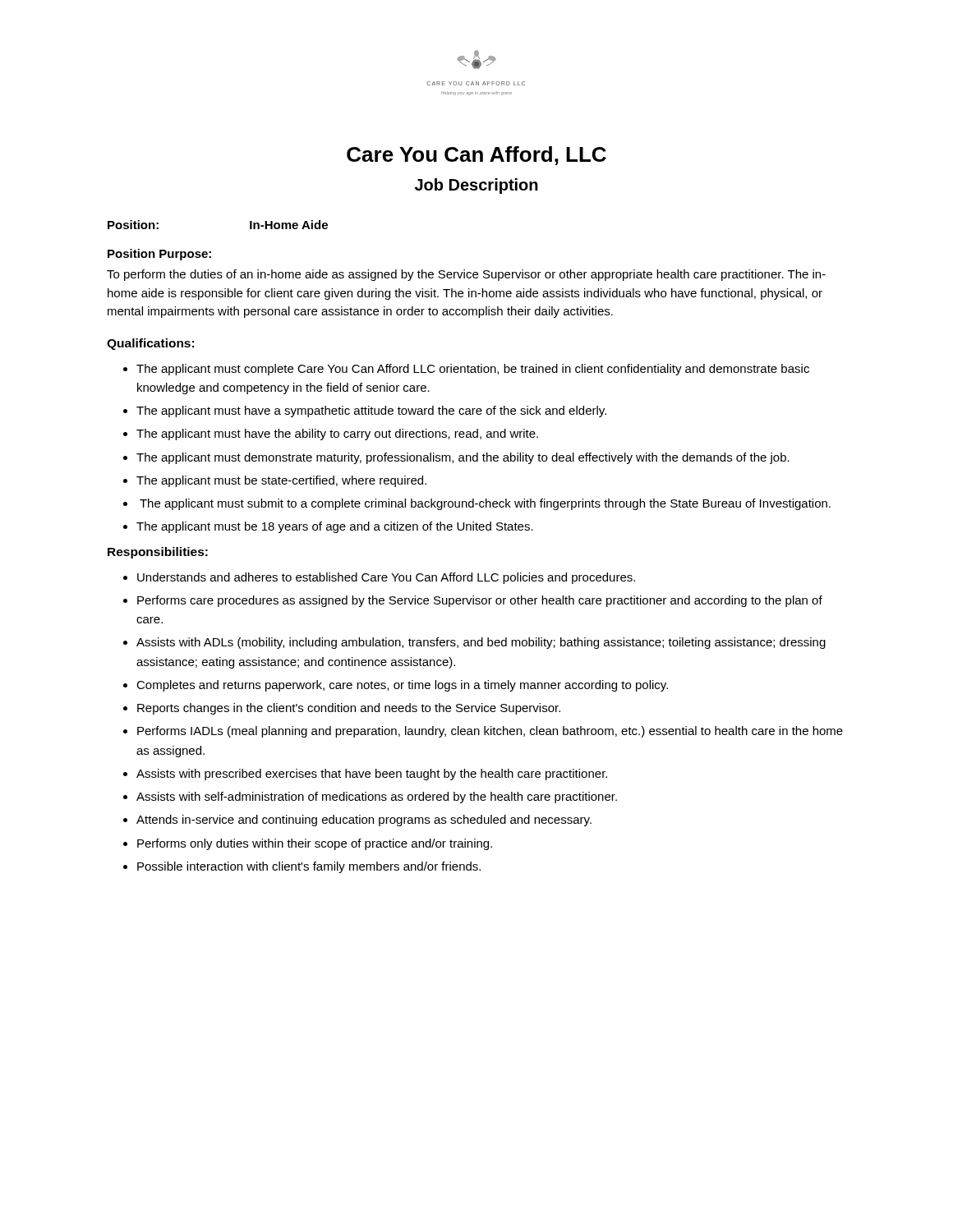Click the passage that begins "The applicant must have a"

[372, 410]
